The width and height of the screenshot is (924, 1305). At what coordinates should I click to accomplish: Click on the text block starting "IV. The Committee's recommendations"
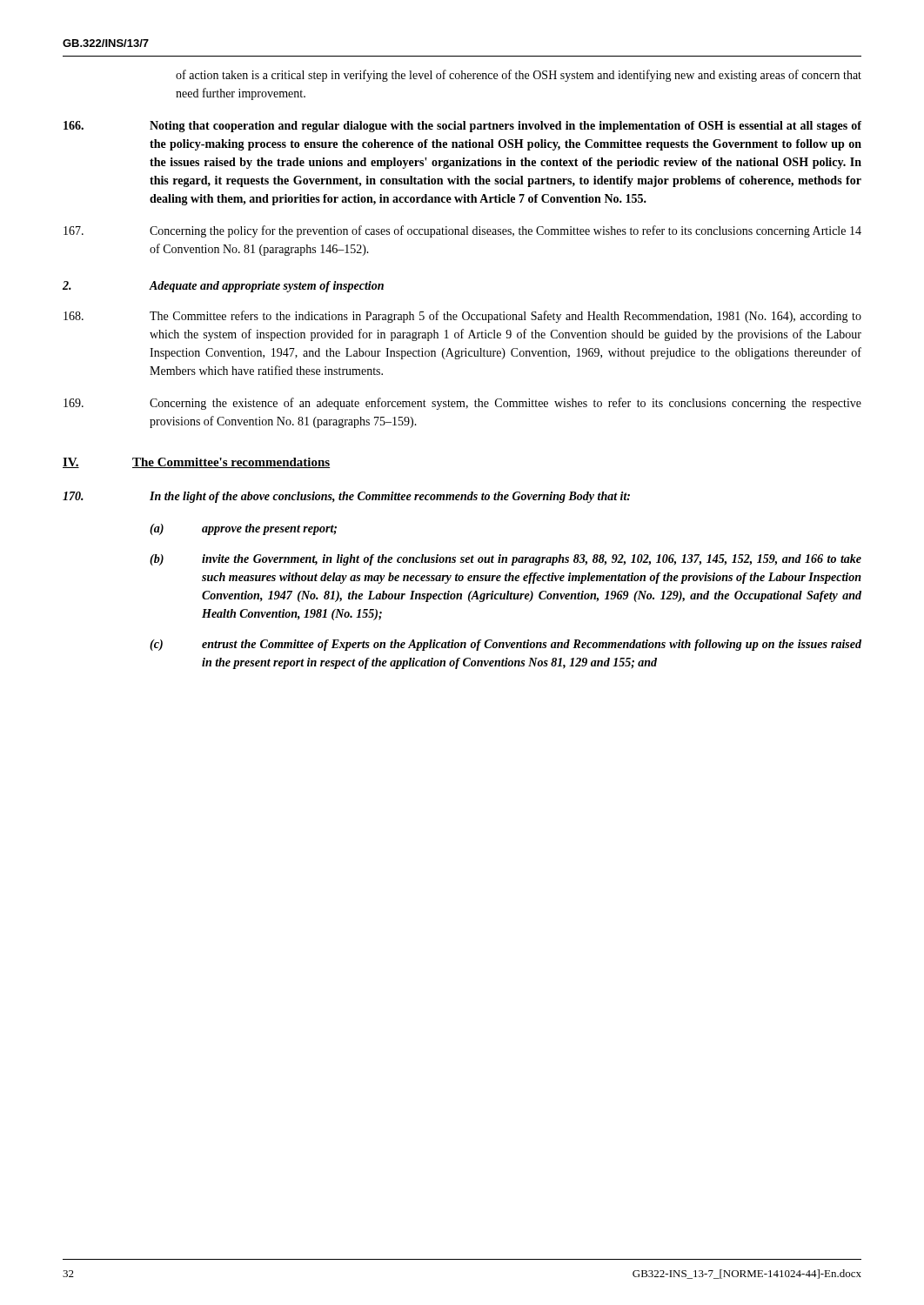click(196, 462)
